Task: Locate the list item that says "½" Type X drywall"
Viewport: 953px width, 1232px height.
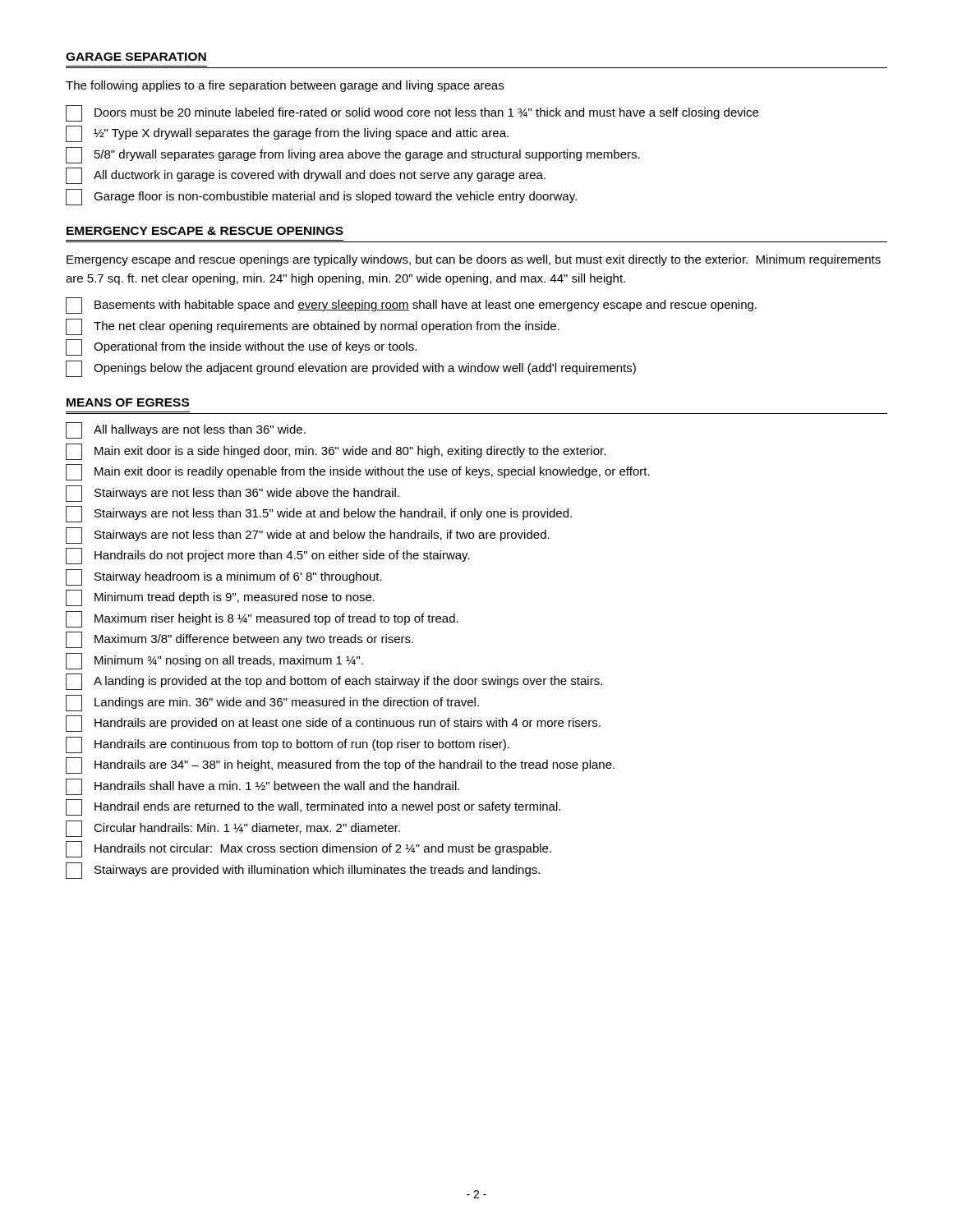Action: [476, 133]
